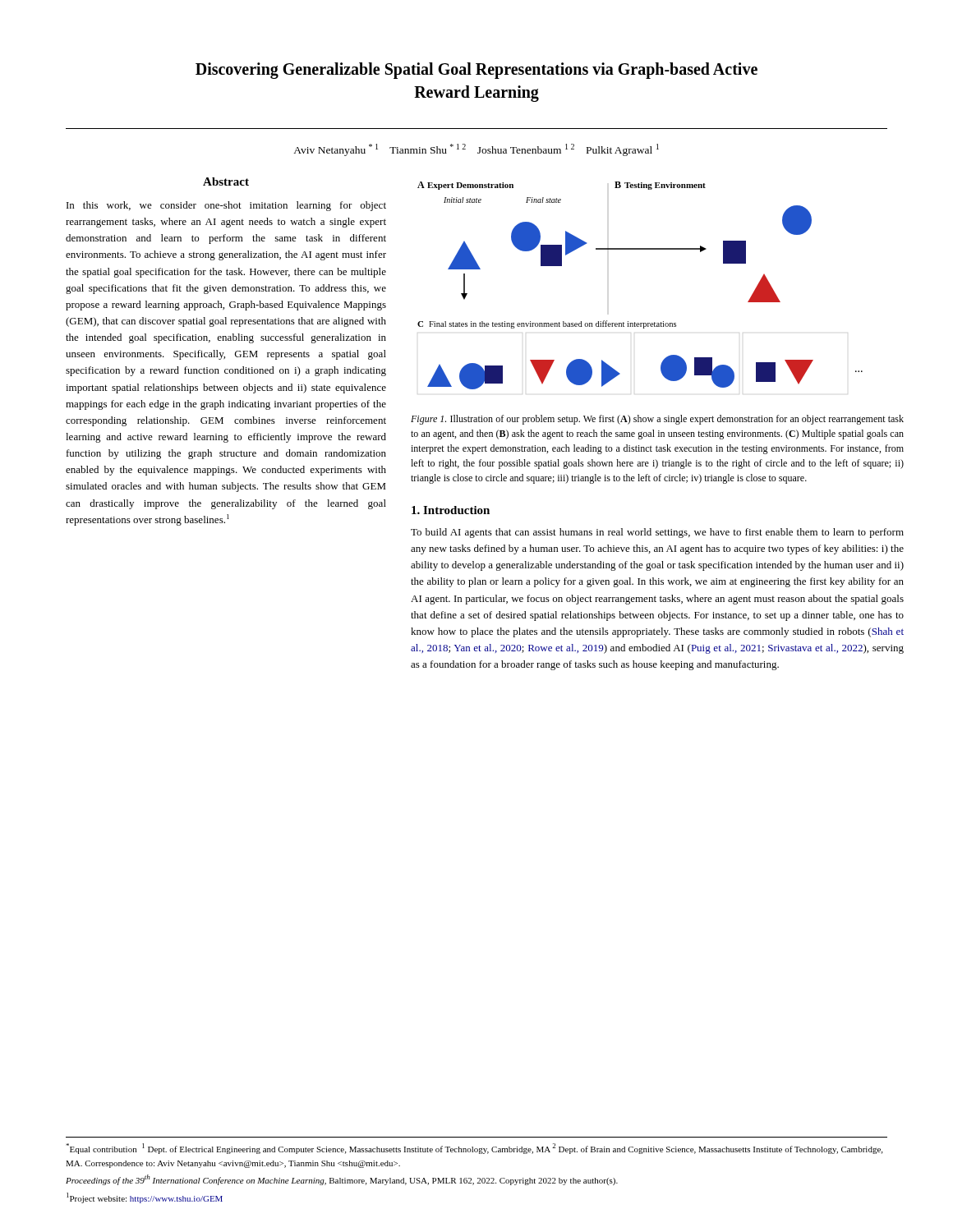Where is the passage that starts "Aviv Netanyahu *"?

(x=476, y=150)
